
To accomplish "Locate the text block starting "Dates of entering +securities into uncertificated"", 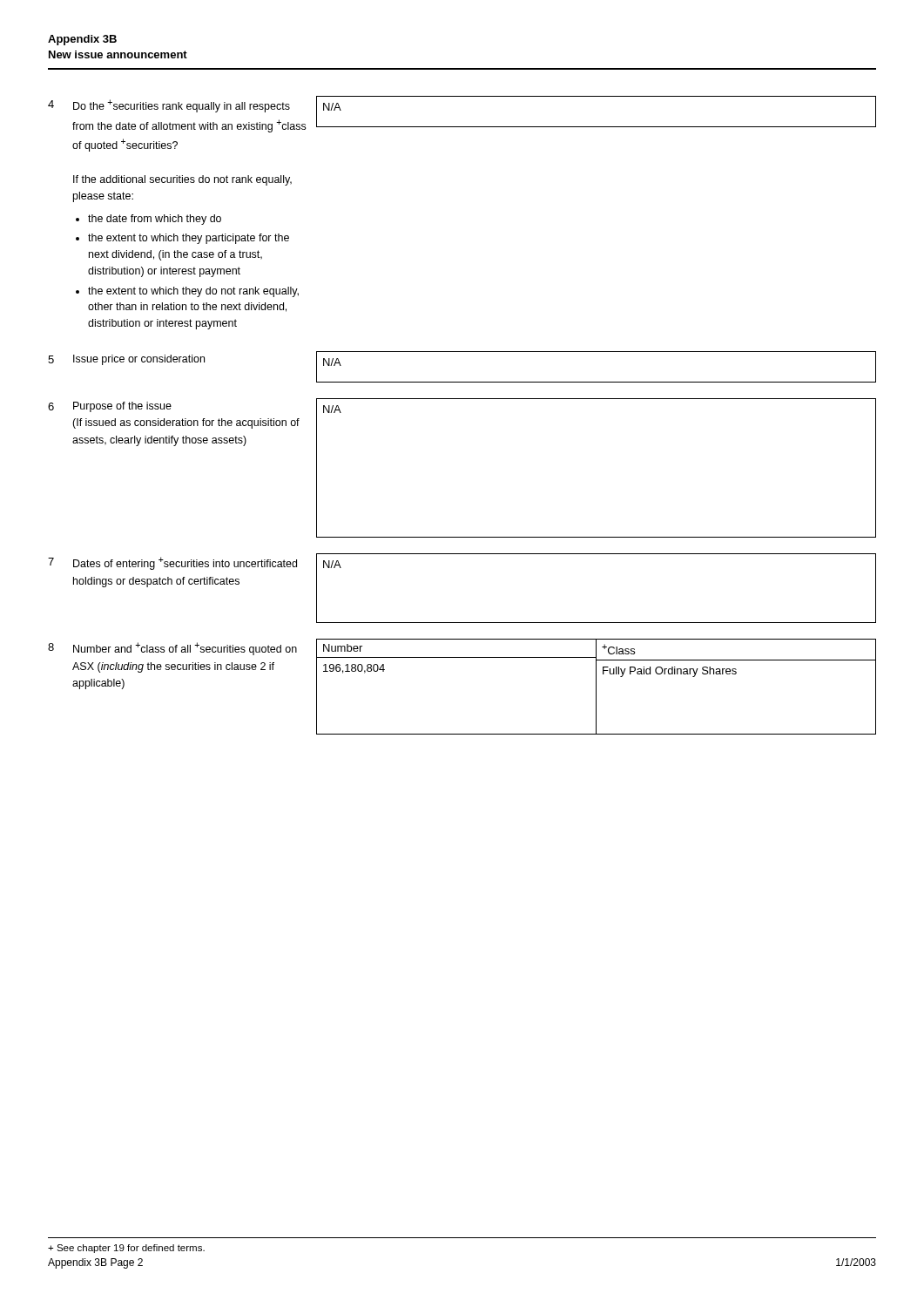I will [185, 571].
